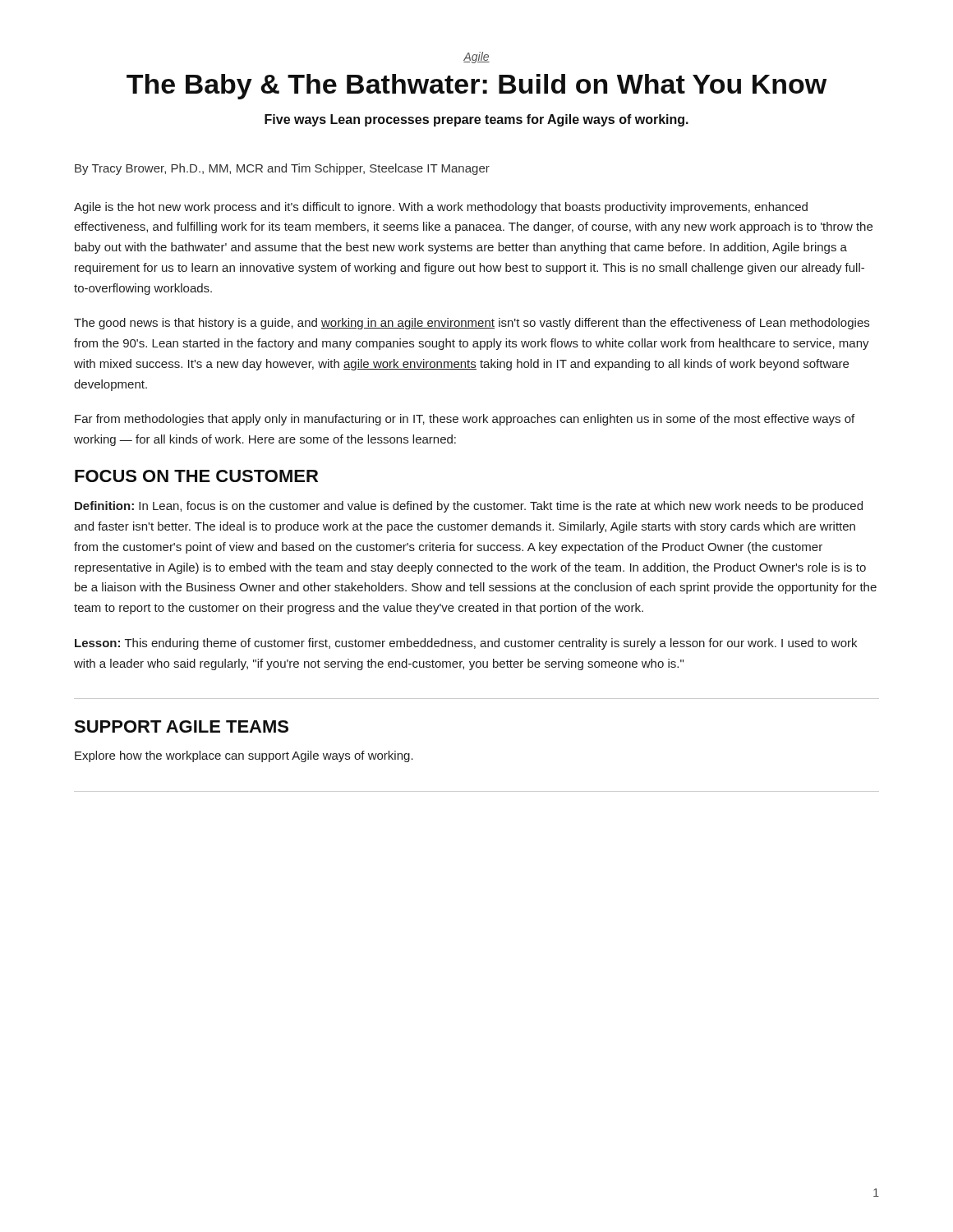Select the text starting "Far from methodologies that apply only in"
953x1232 pixels.
point(464,429)
